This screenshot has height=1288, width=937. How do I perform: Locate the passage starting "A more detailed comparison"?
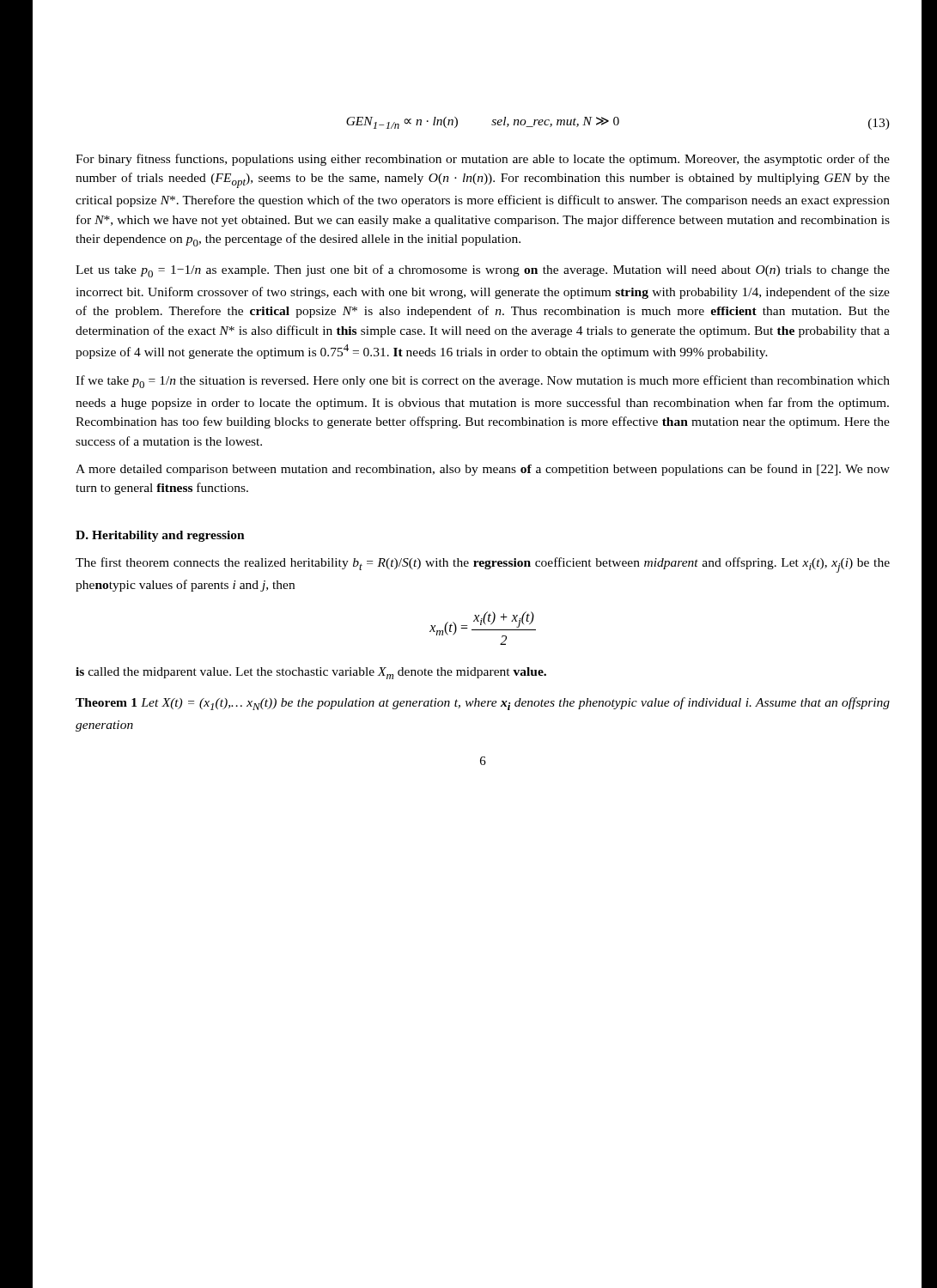(483, 479)
